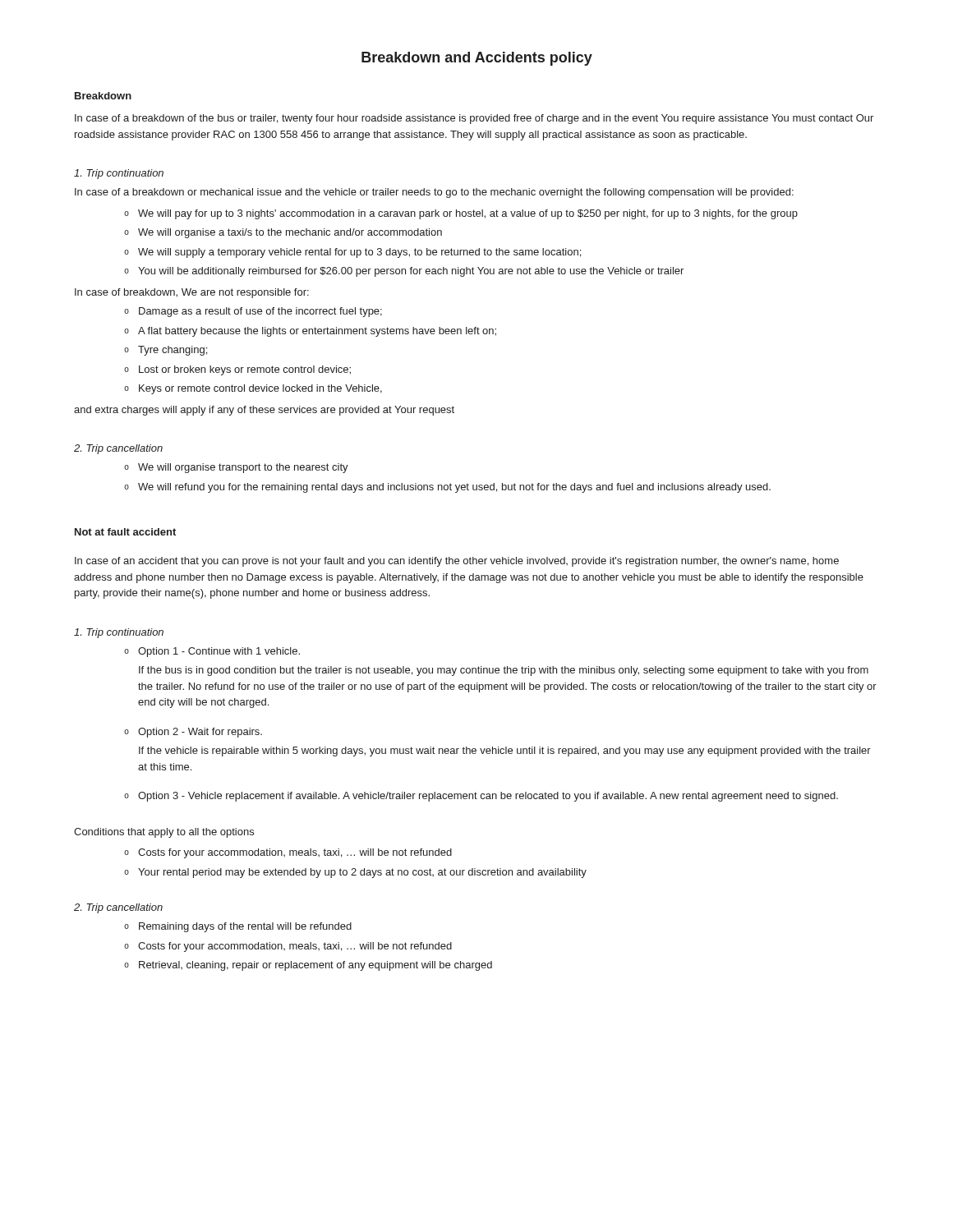Locate the text block starting "oRetrieval, cleaning, repair or"
The image size is (953, 1232).
coord(476,965)
